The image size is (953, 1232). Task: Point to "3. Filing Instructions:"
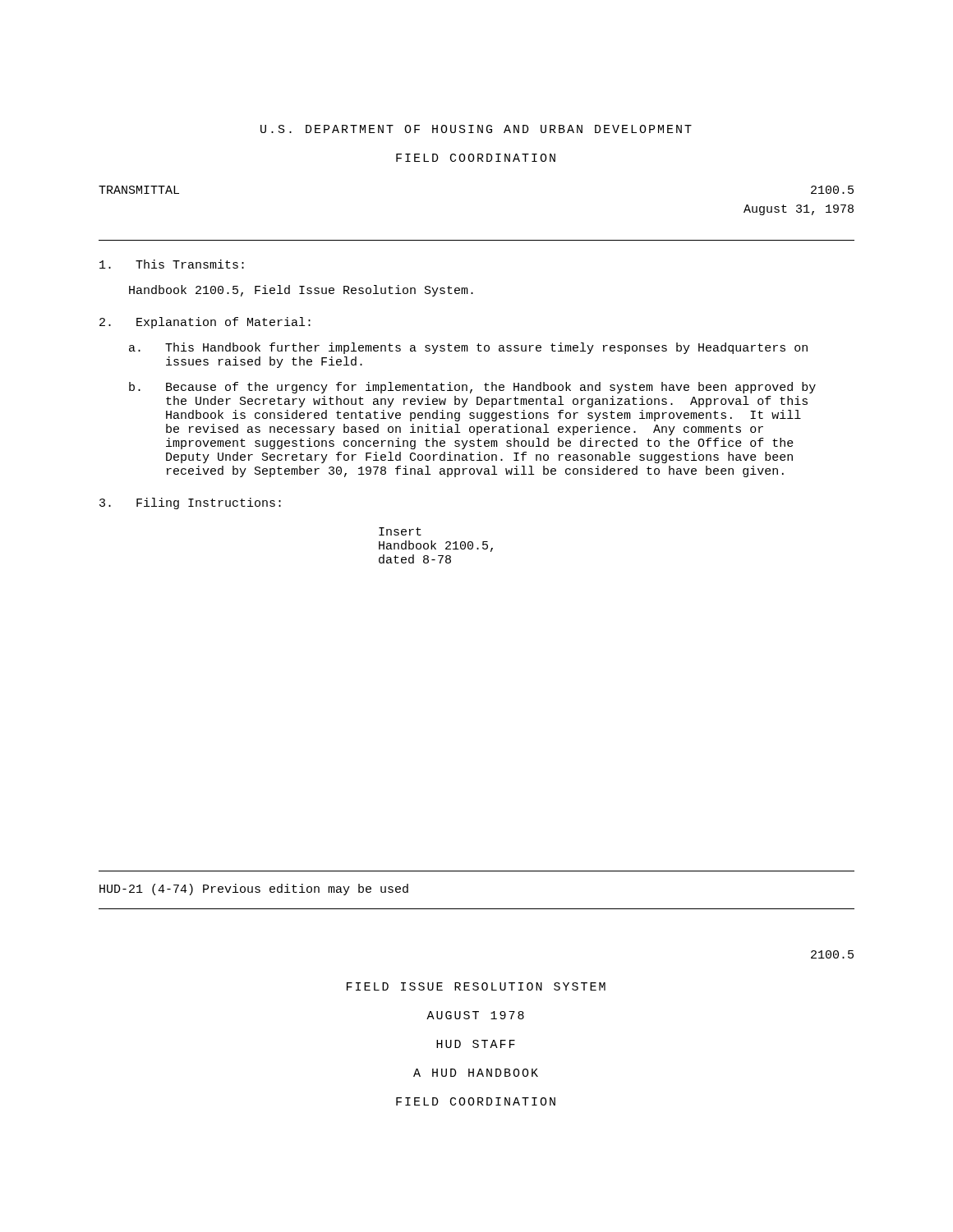[190, 503]
